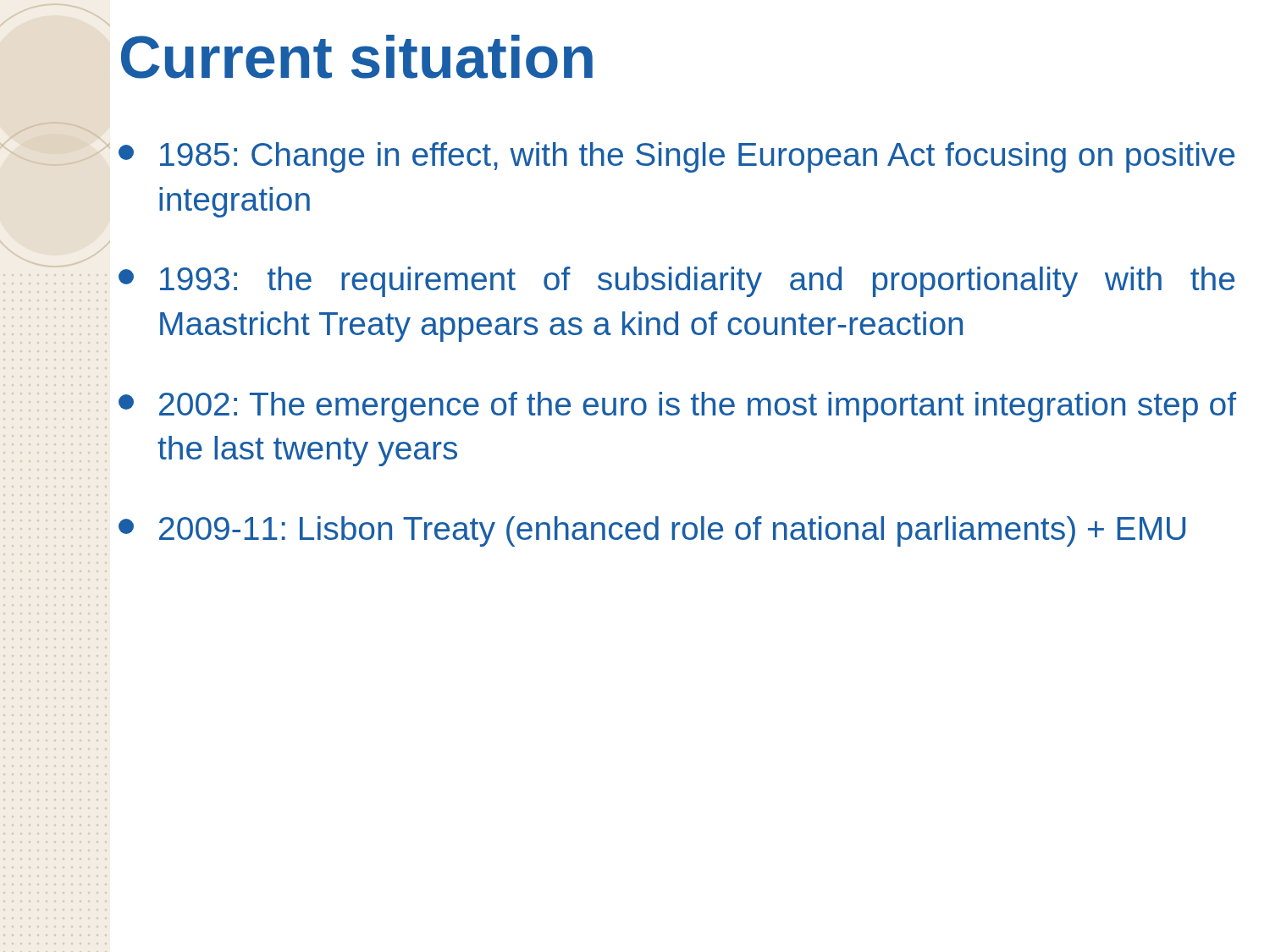Viewport: 1270px width, 952px height.
Task: Locate the list item containing "1985: Change in"
Action: [677, 177]
